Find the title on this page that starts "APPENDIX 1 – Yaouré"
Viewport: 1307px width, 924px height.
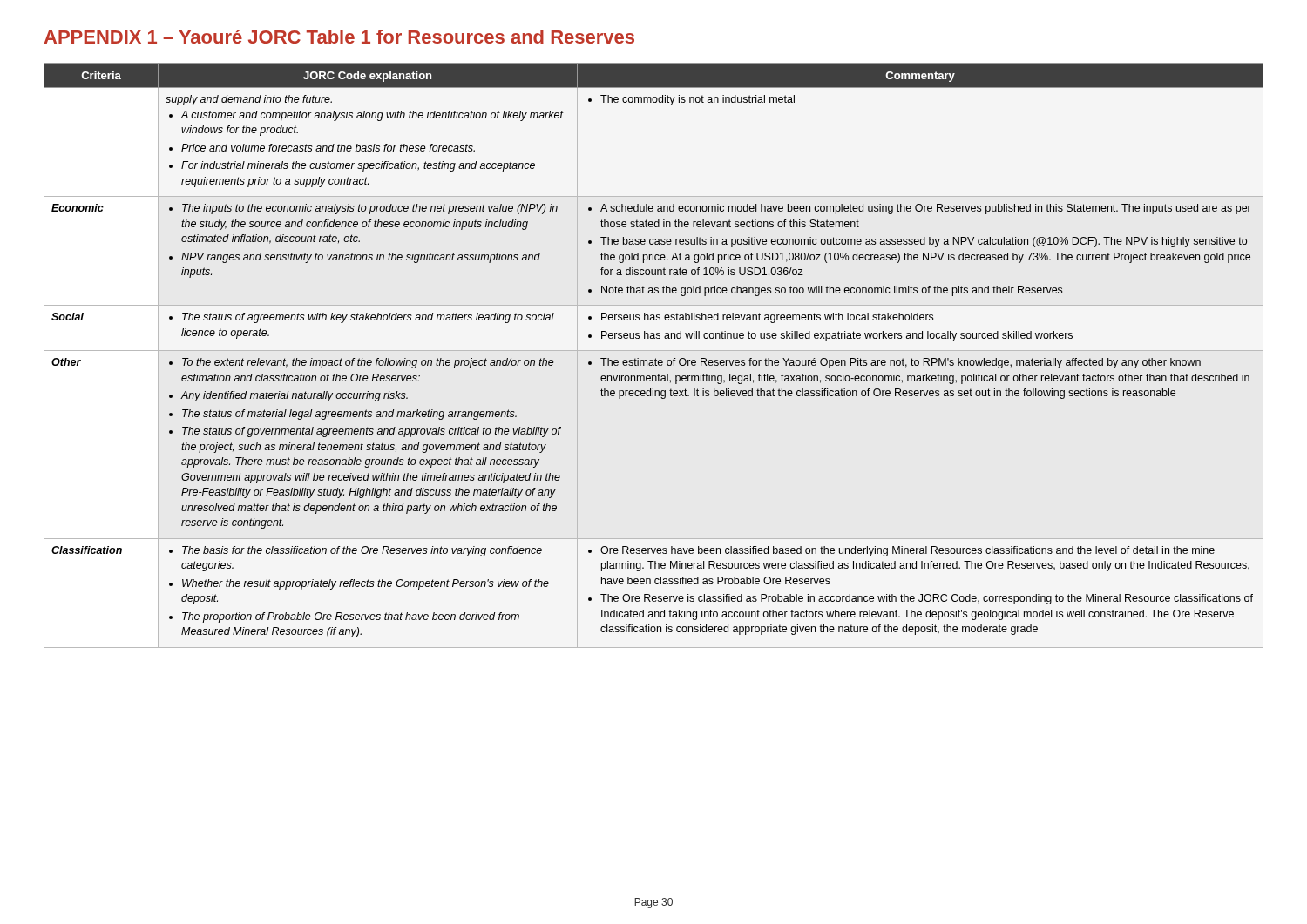tap(339, 37)
